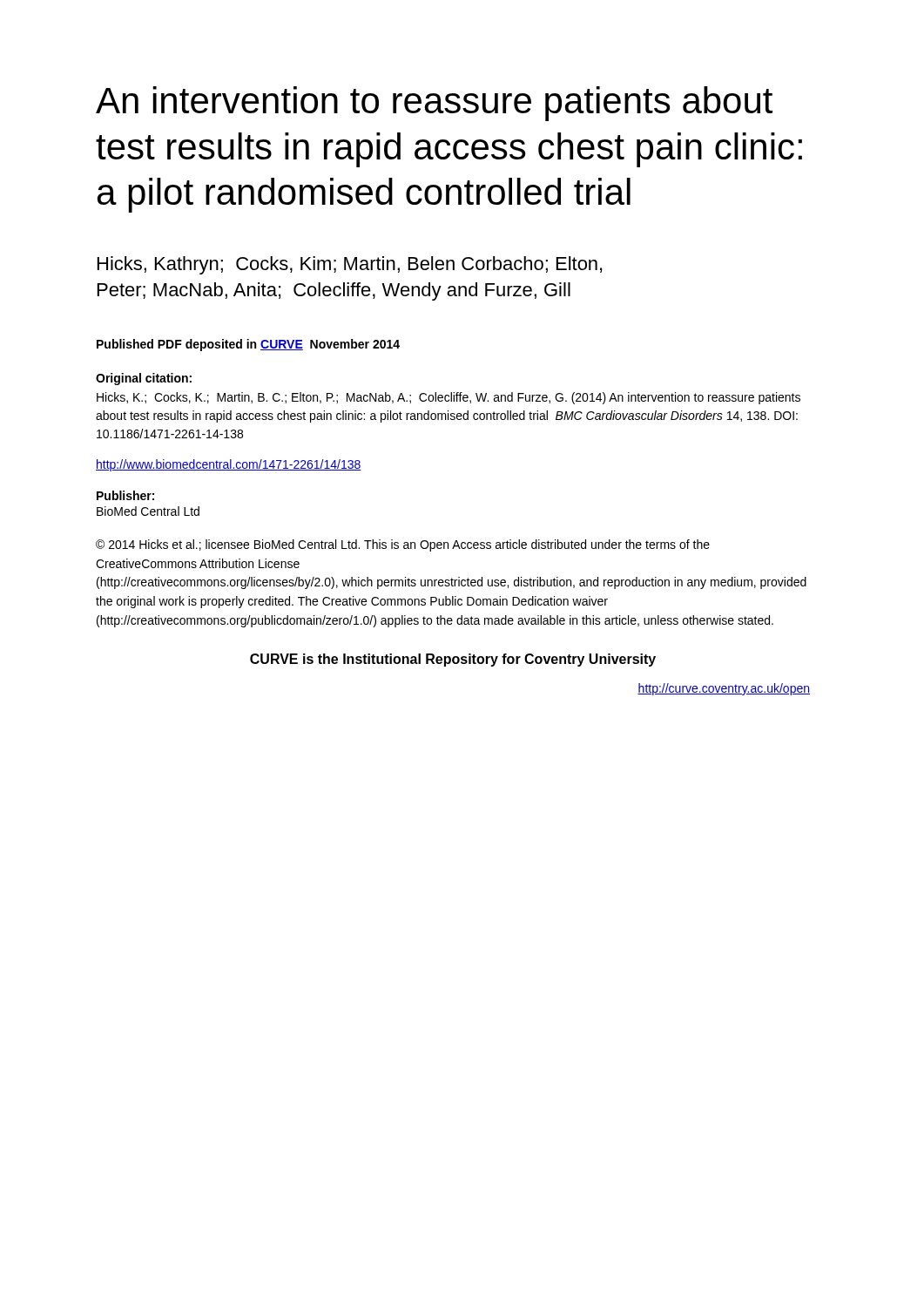Find the text starting "An intervention to reassure patients about test"
Viewport: 924px width, 1307px height.
point(453,147)
